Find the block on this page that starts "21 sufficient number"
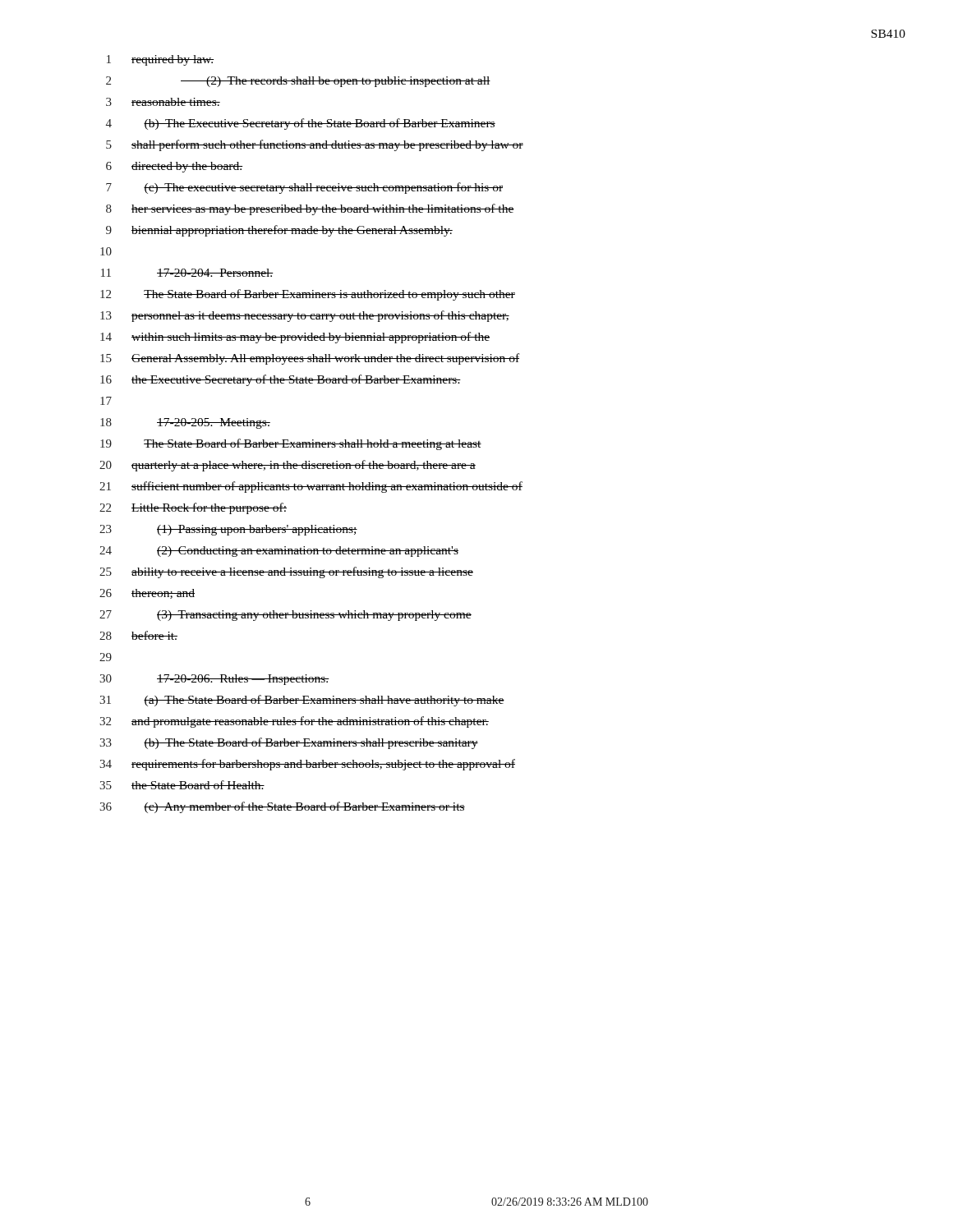 [x=302, y=486]
